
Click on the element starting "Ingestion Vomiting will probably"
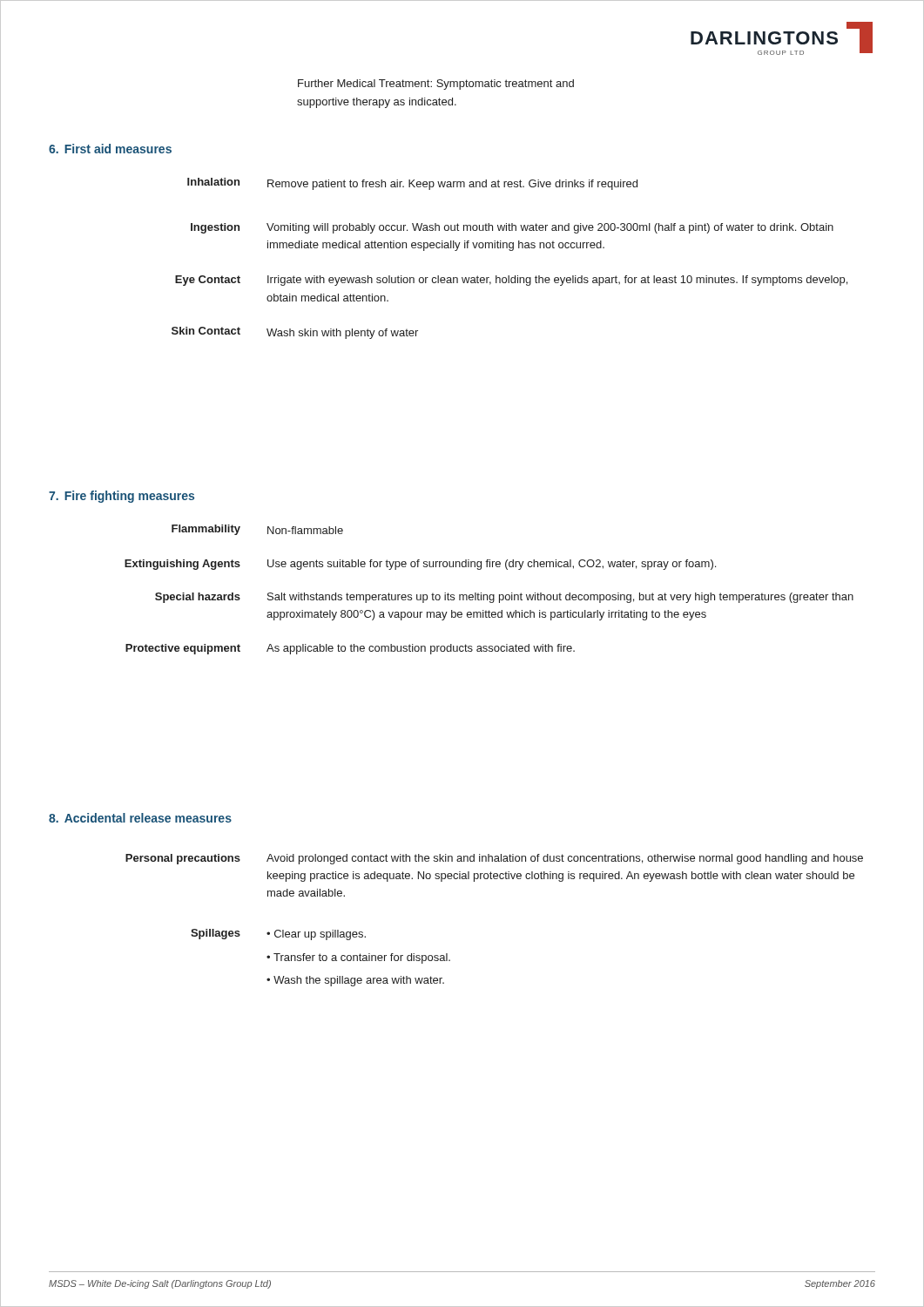tap(462, 236)
